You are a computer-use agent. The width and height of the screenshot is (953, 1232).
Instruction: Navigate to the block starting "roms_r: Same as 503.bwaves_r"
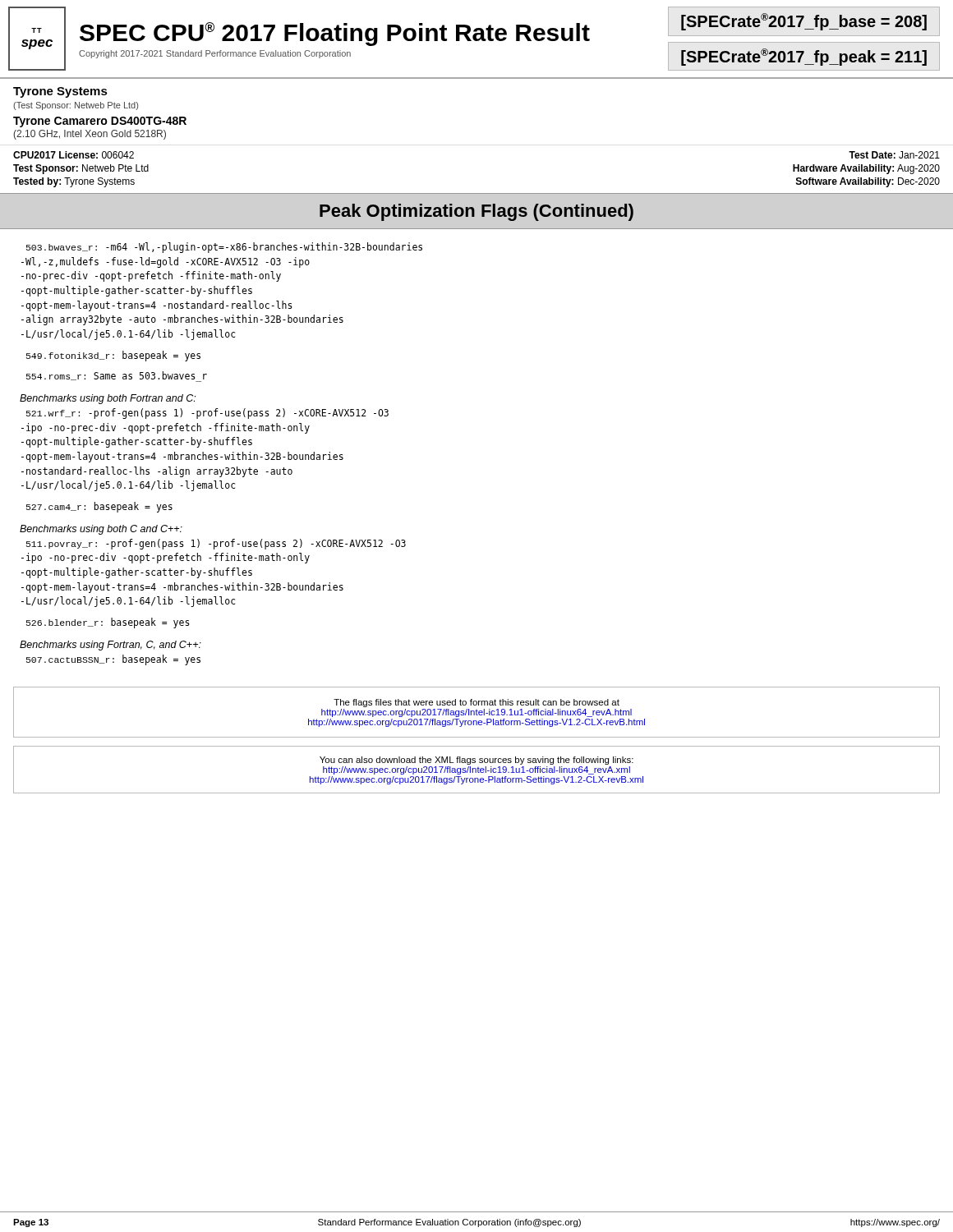(x=113, y=376)
